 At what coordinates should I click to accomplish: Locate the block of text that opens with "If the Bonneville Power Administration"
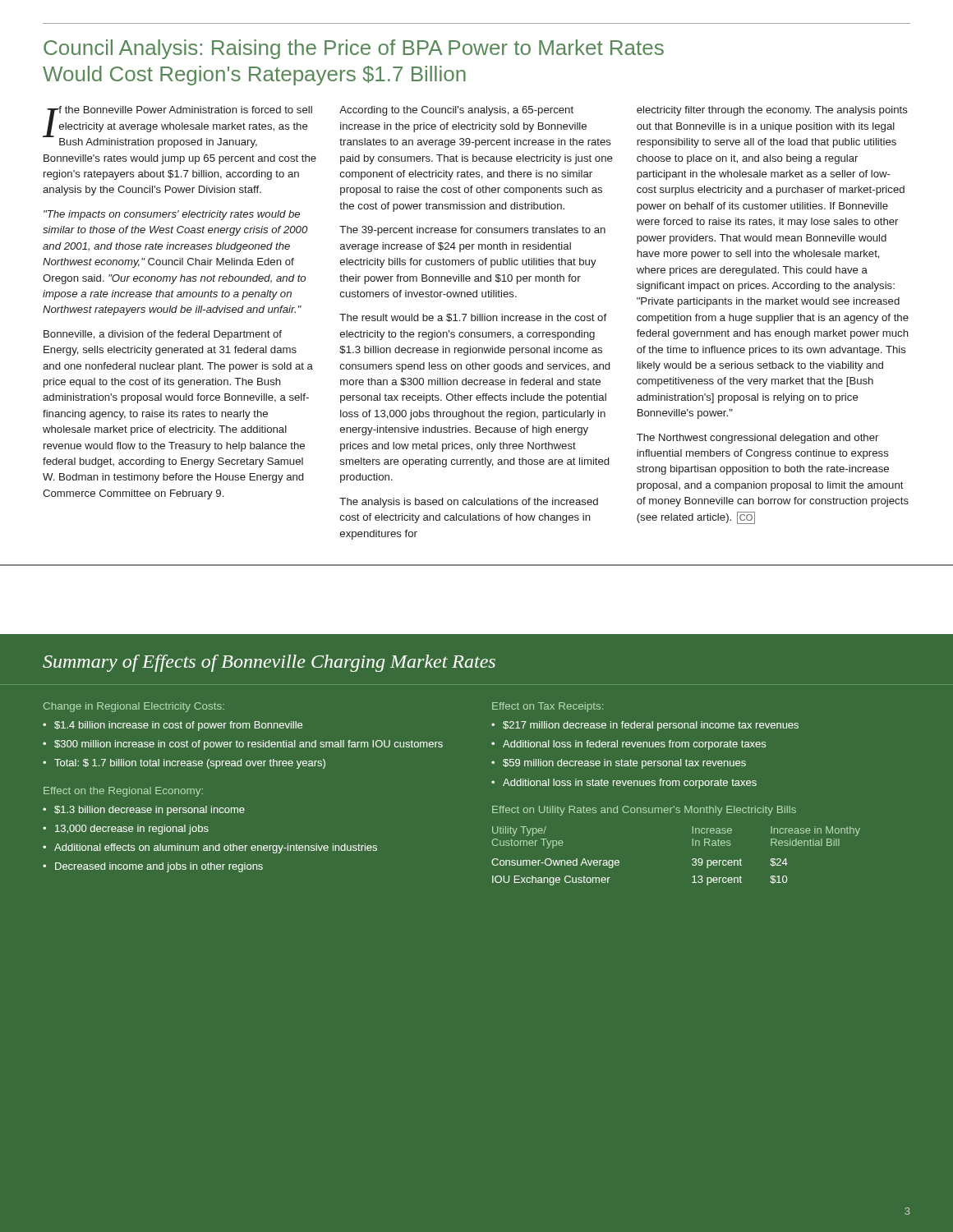coord(180,150)
